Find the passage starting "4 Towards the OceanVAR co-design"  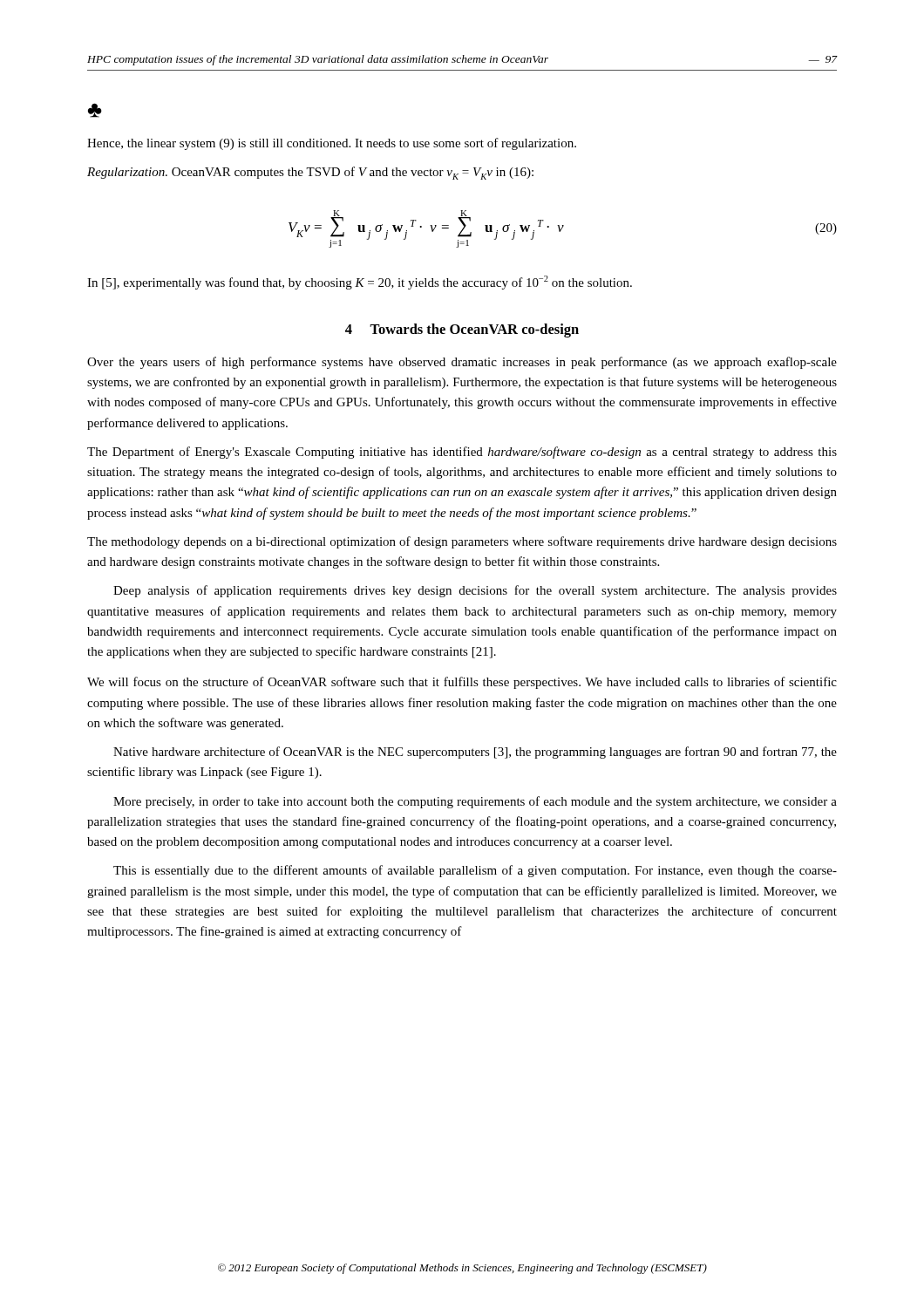[462, 329]
